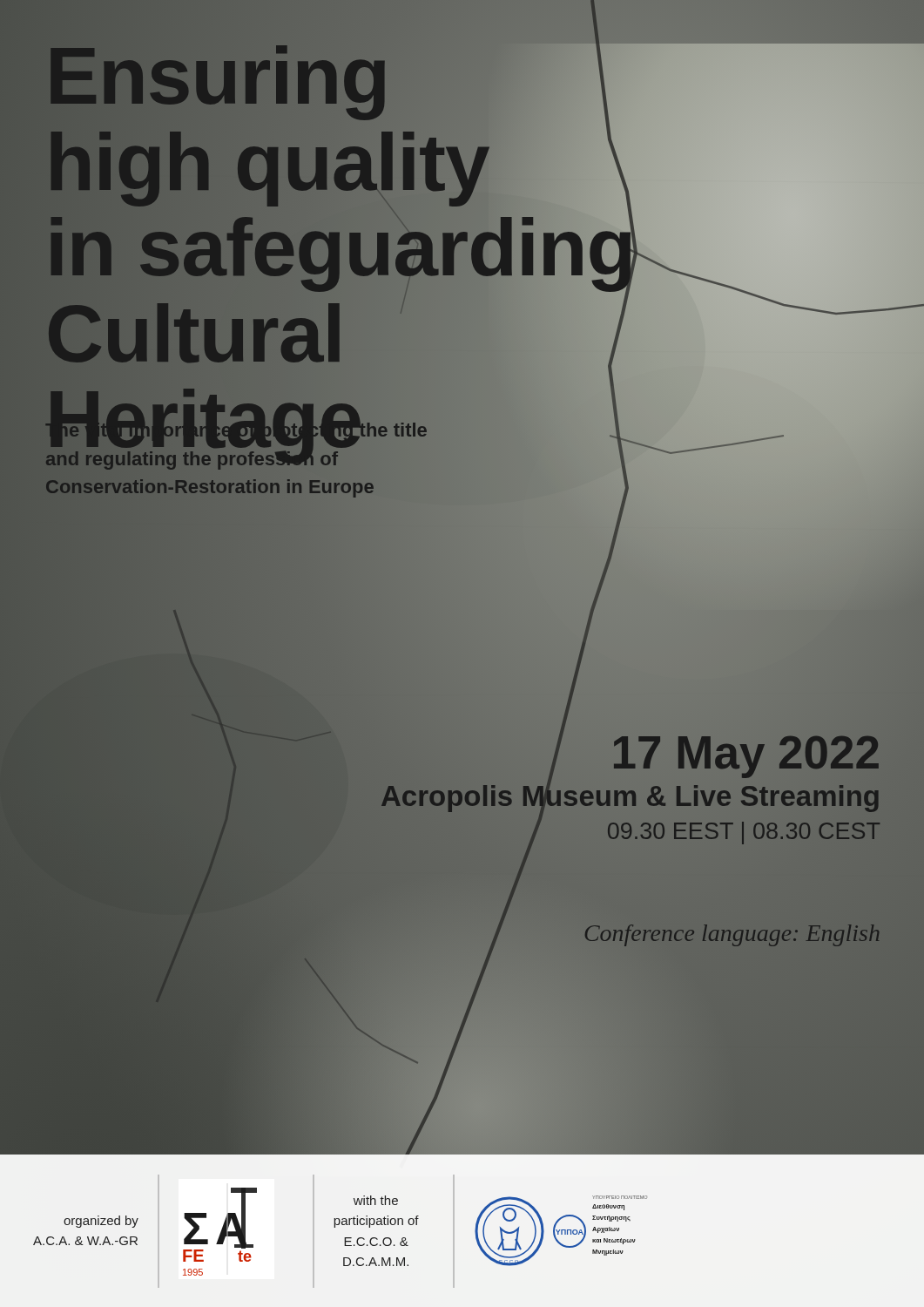Click on the text with the text "organized byA.C.A. & W.A.-GR"
The width and height of the screenshot is (924, 1307).
pyautogui.click(x=86, y=1231)
